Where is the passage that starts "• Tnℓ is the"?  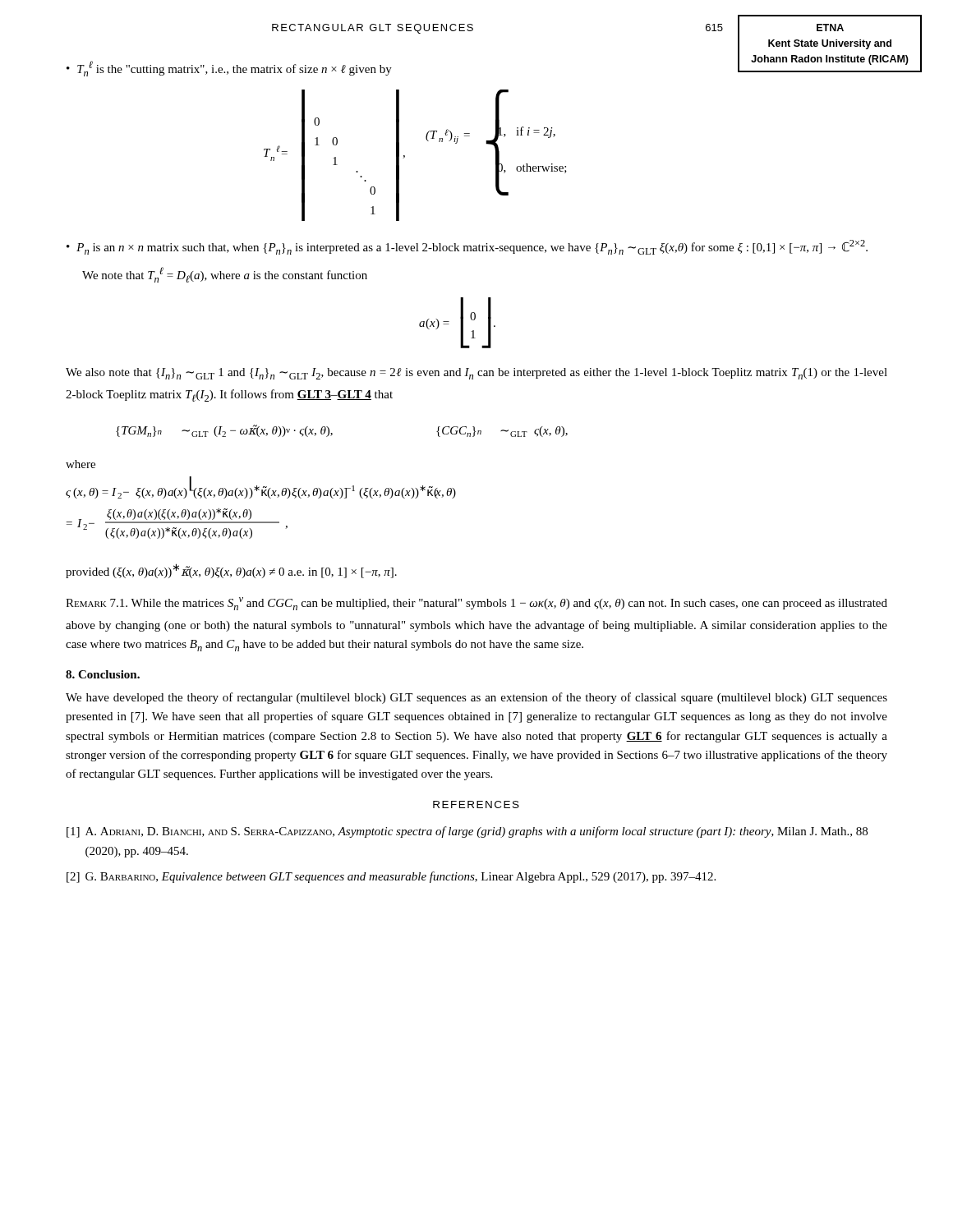tap(237, 67)
